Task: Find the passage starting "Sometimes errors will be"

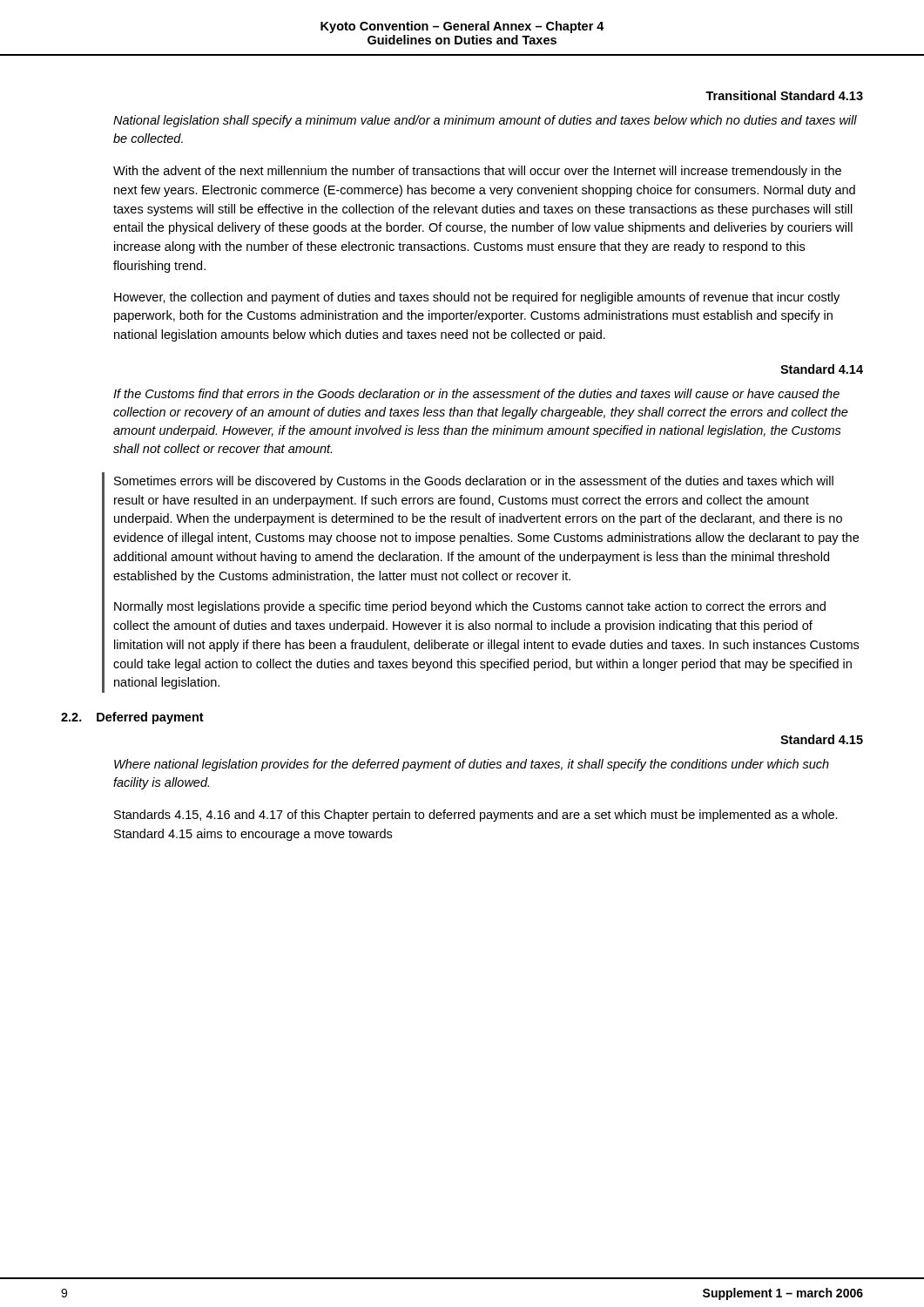Action: [488, 582]
